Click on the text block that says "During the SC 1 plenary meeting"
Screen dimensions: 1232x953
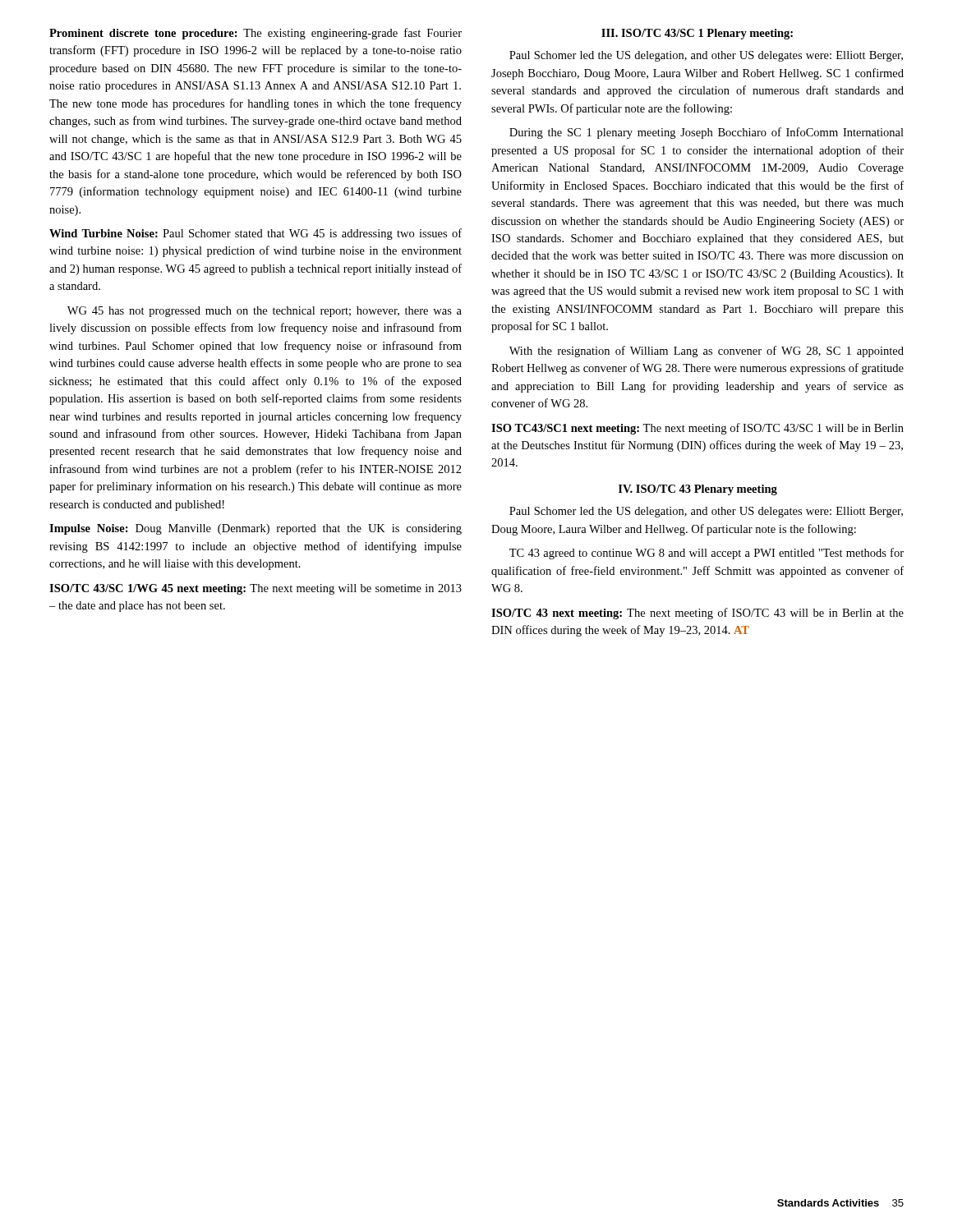(x=698, y=230)
